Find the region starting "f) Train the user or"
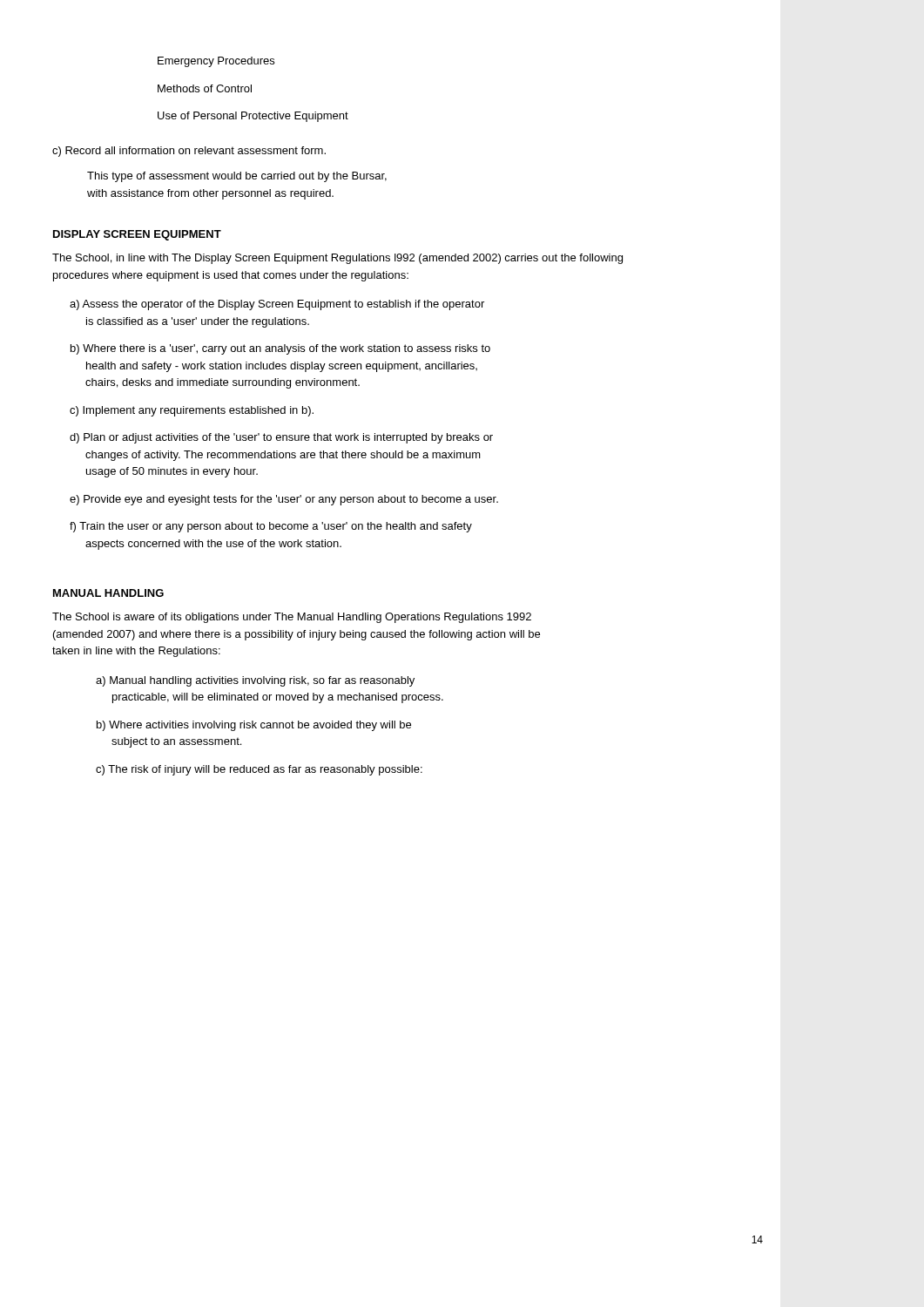Image resolution: width=924 pixels, height=1307 pixels. pyautogui.click(x=271, y=534)
